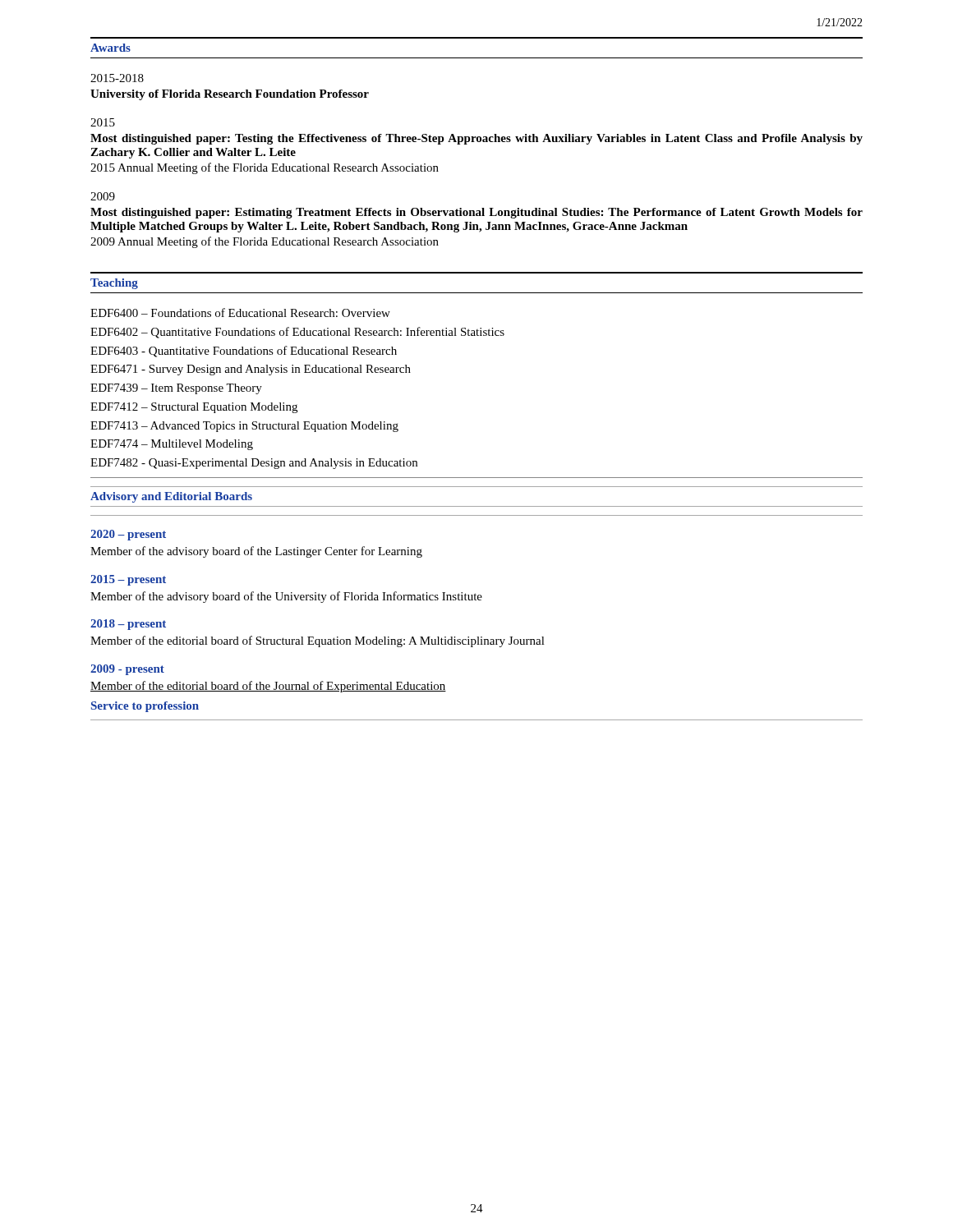
Task: Click on the text starting "Service to profession"
Action: click(145, 705)
